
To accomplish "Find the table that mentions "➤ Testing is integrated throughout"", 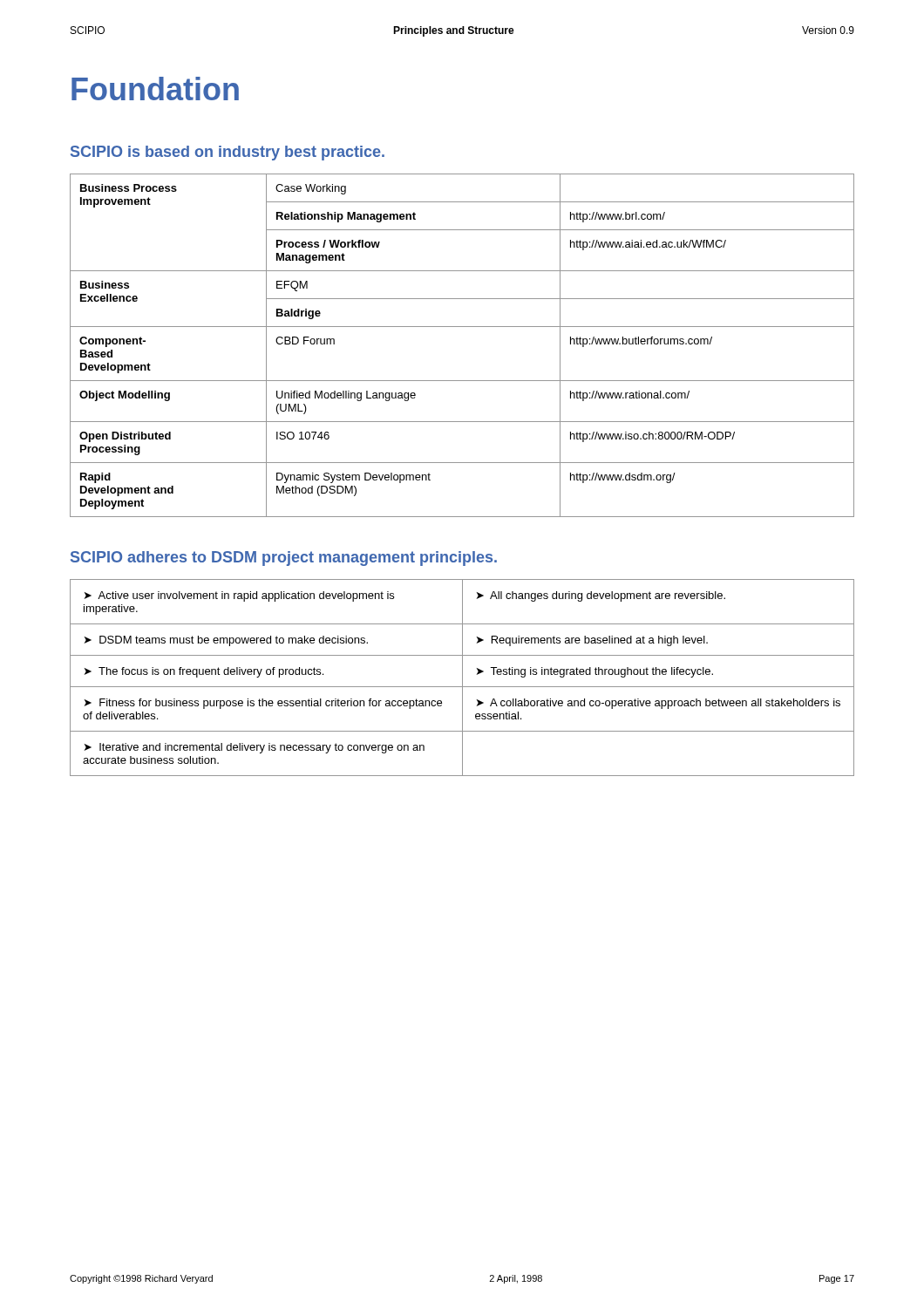I will [x=462, y=678].
